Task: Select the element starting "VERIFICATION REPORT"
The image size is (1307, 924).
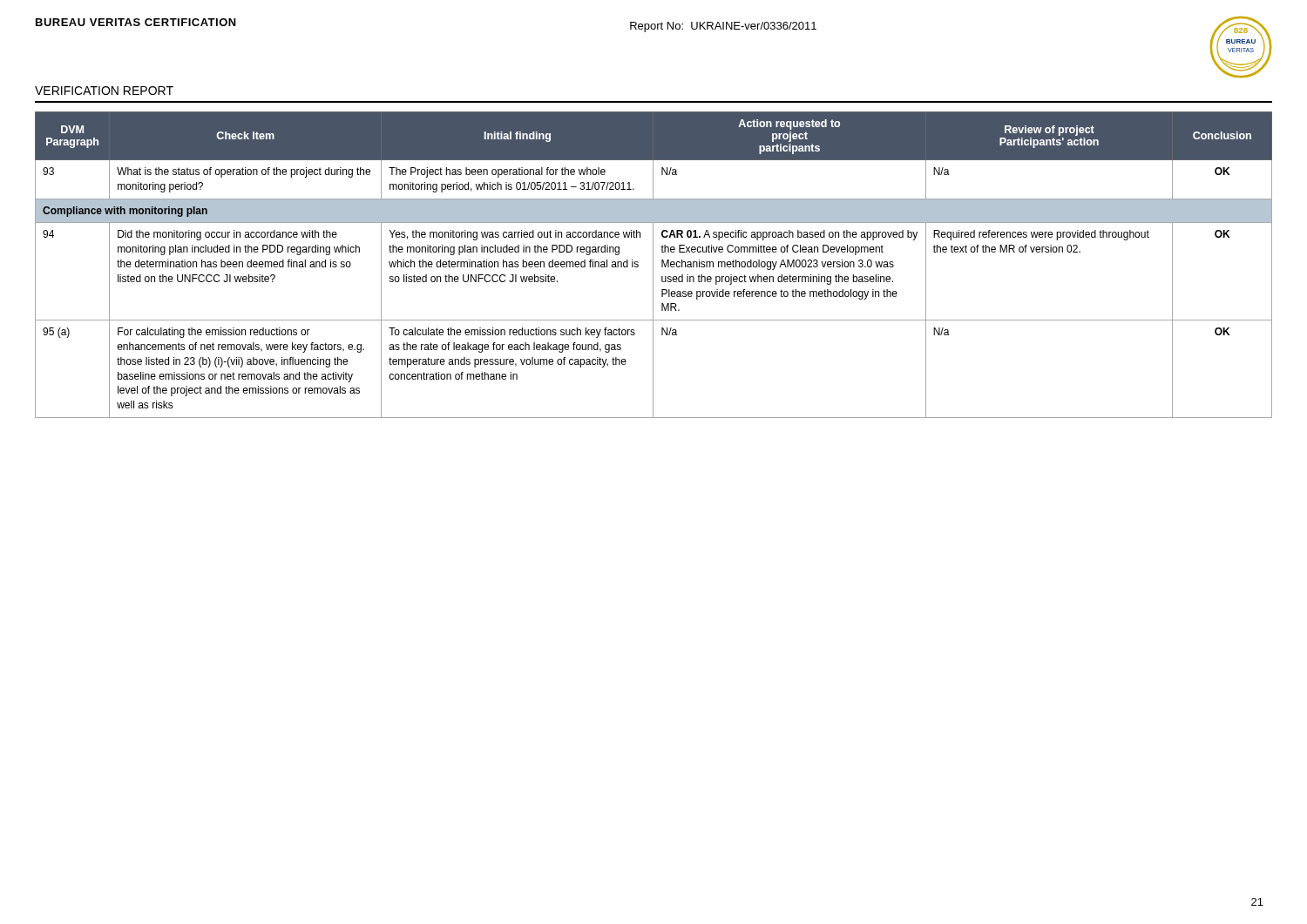Action: pyautogui.click(x=104, y=91)
